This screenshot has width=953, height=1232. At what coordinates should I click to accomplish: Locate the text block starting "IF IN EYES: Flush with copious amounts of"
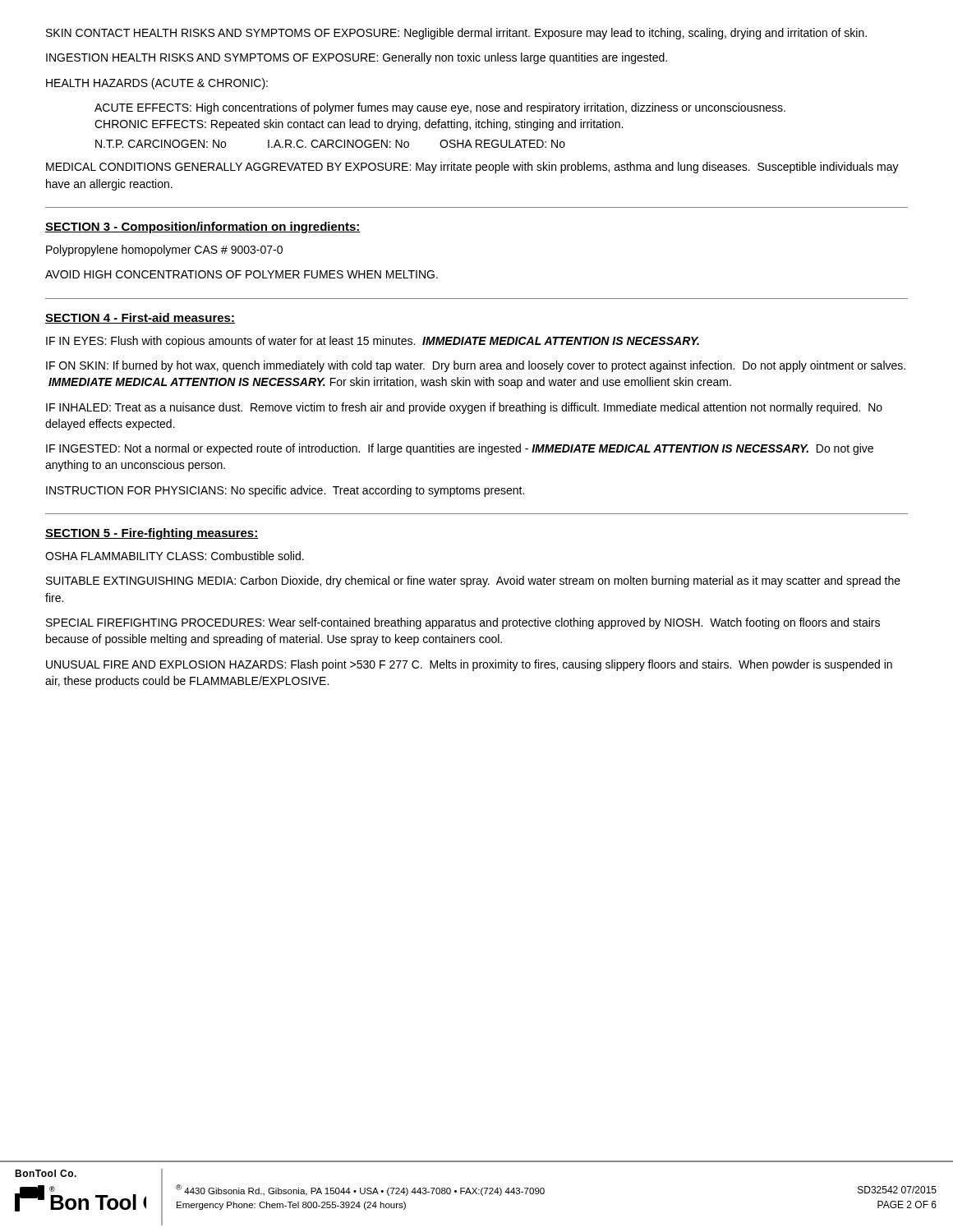[373, 341]
